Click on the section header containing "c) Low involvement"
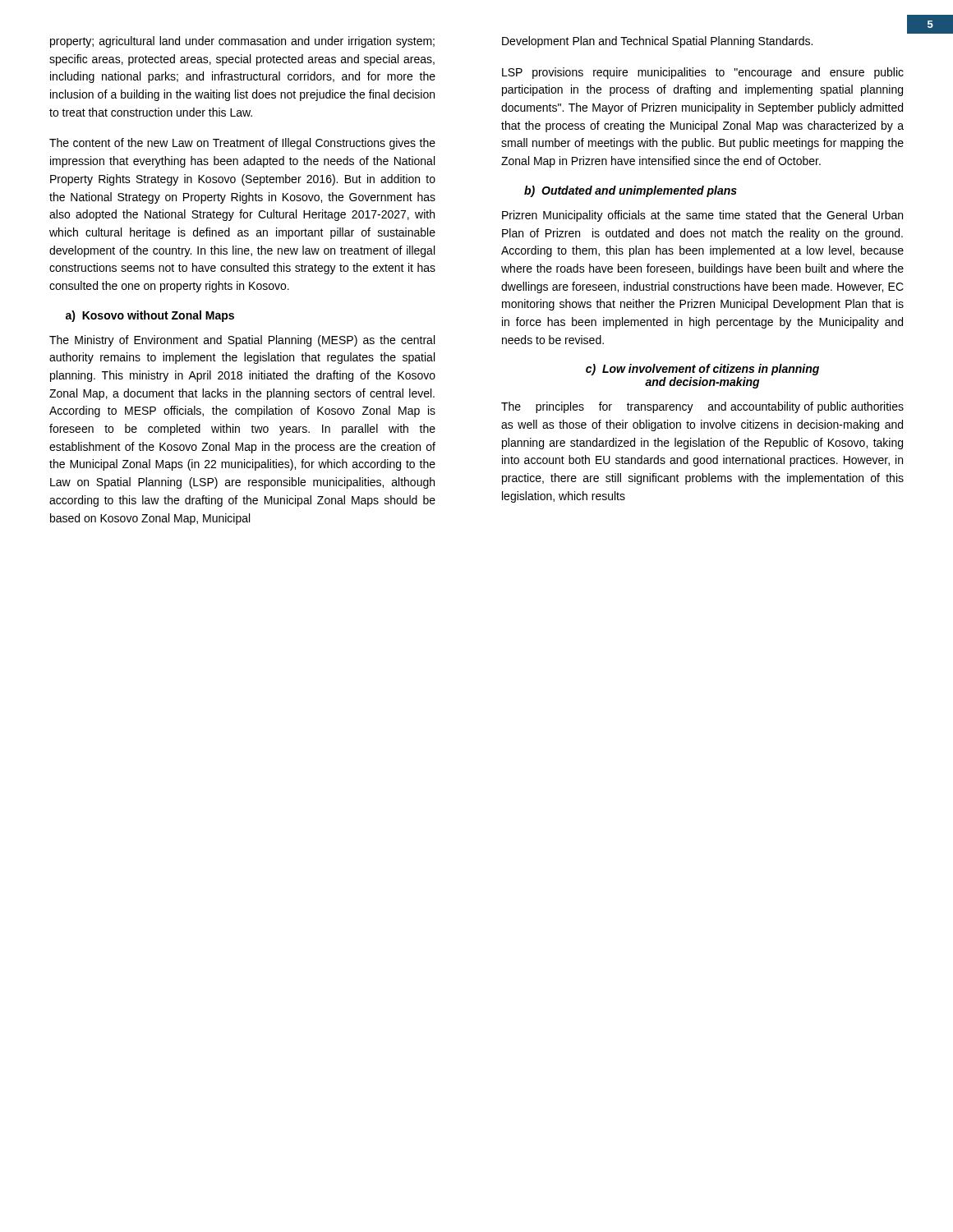The height and width of the screenshot is (1232, 953). point(702,376)
